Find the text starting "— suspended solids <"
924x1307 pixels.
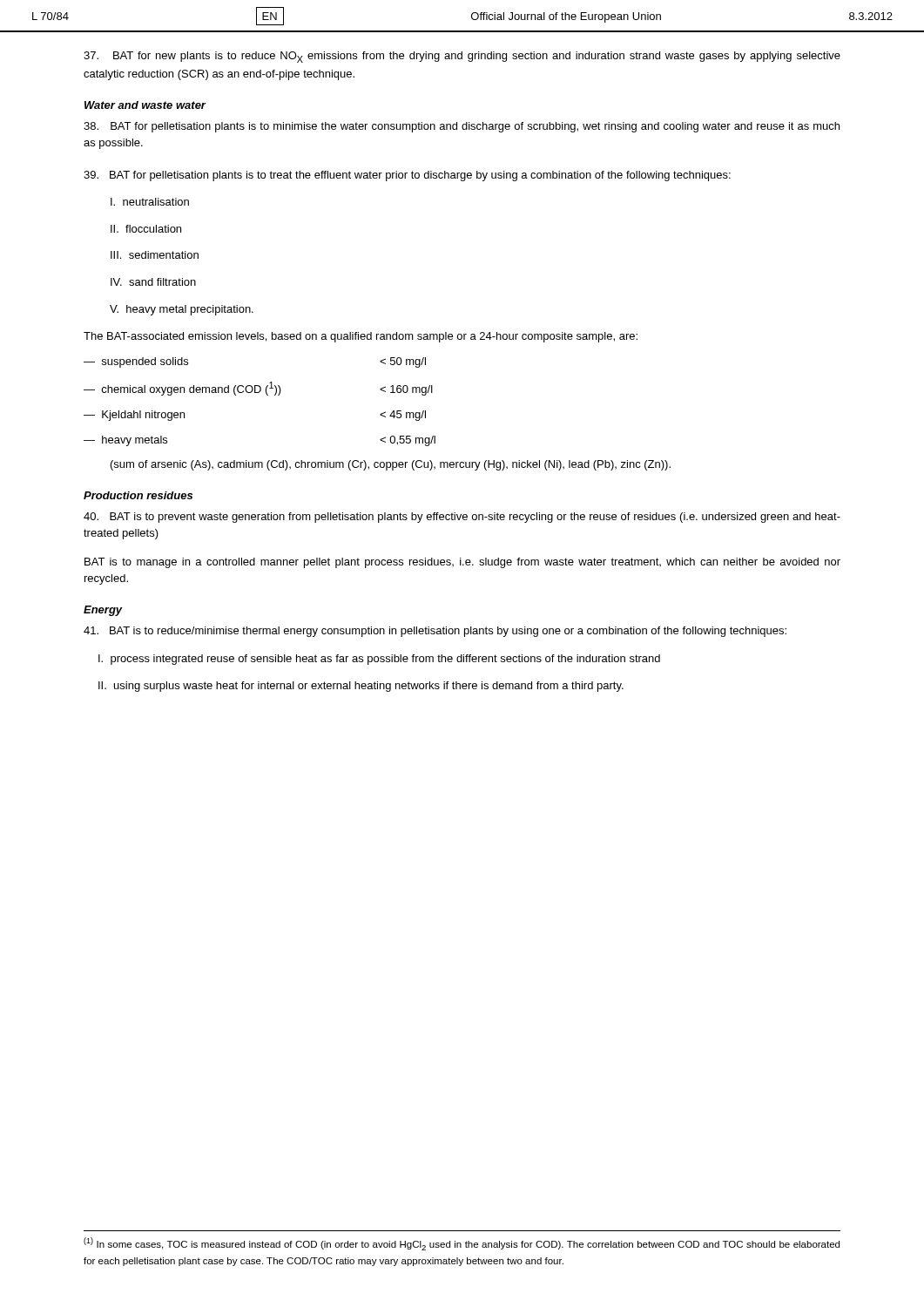[x=147, y=362]
